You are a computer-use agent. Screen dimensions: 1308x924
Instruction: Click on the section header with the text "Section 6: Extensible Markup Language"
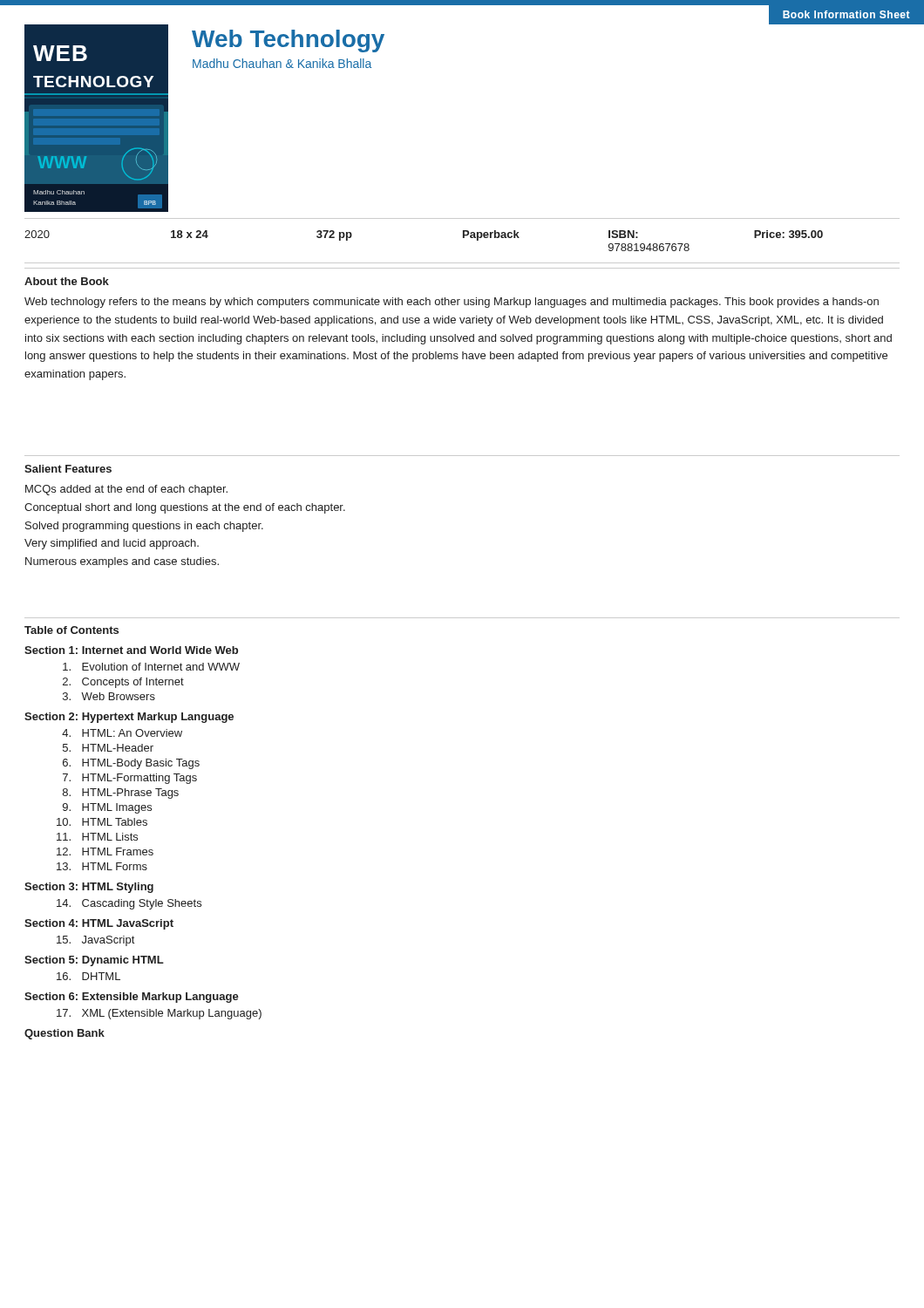(131, 996)
